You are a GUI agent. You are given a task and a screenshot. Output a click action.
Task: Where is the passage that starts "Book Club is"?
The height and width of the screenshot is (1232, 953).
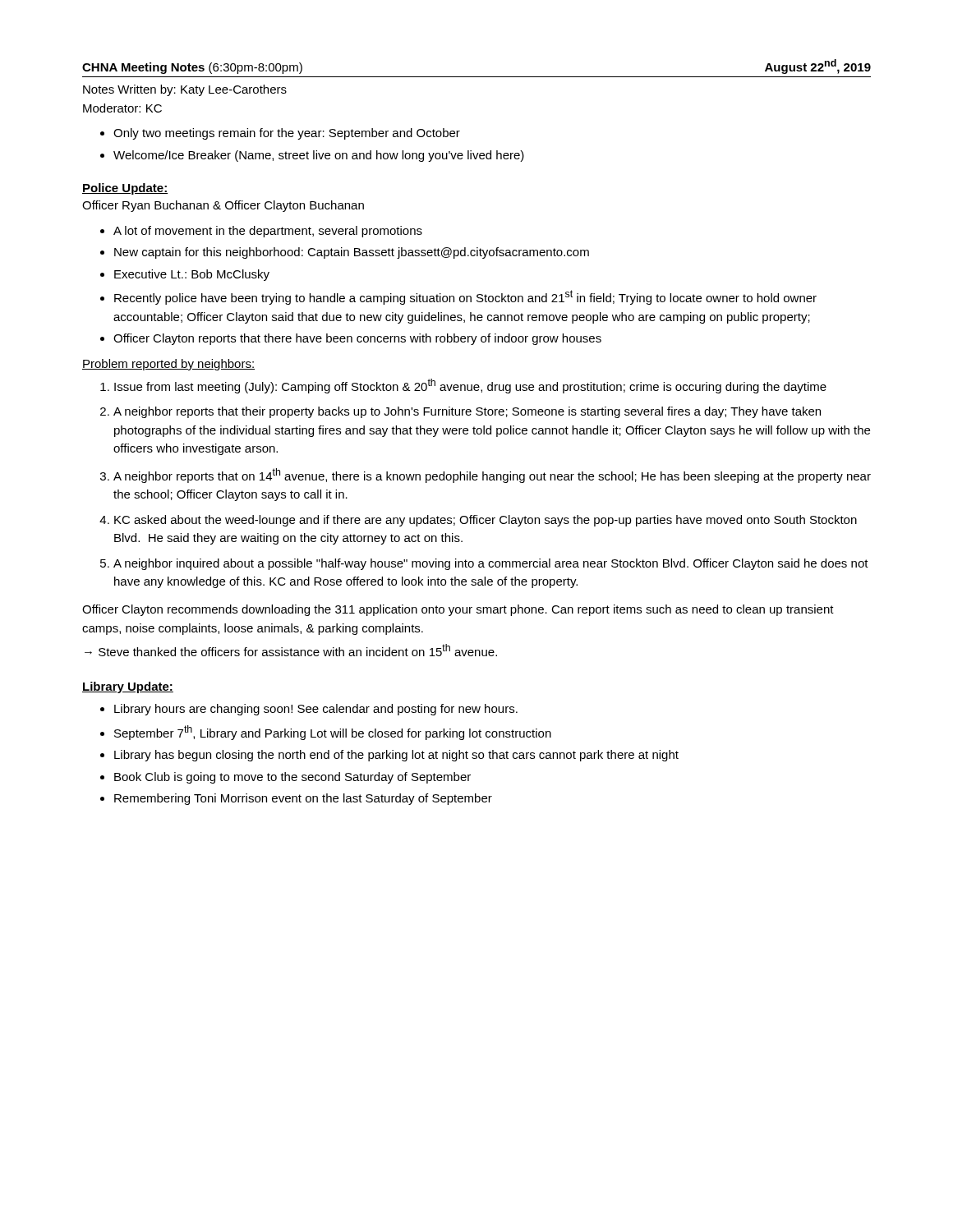292,776
